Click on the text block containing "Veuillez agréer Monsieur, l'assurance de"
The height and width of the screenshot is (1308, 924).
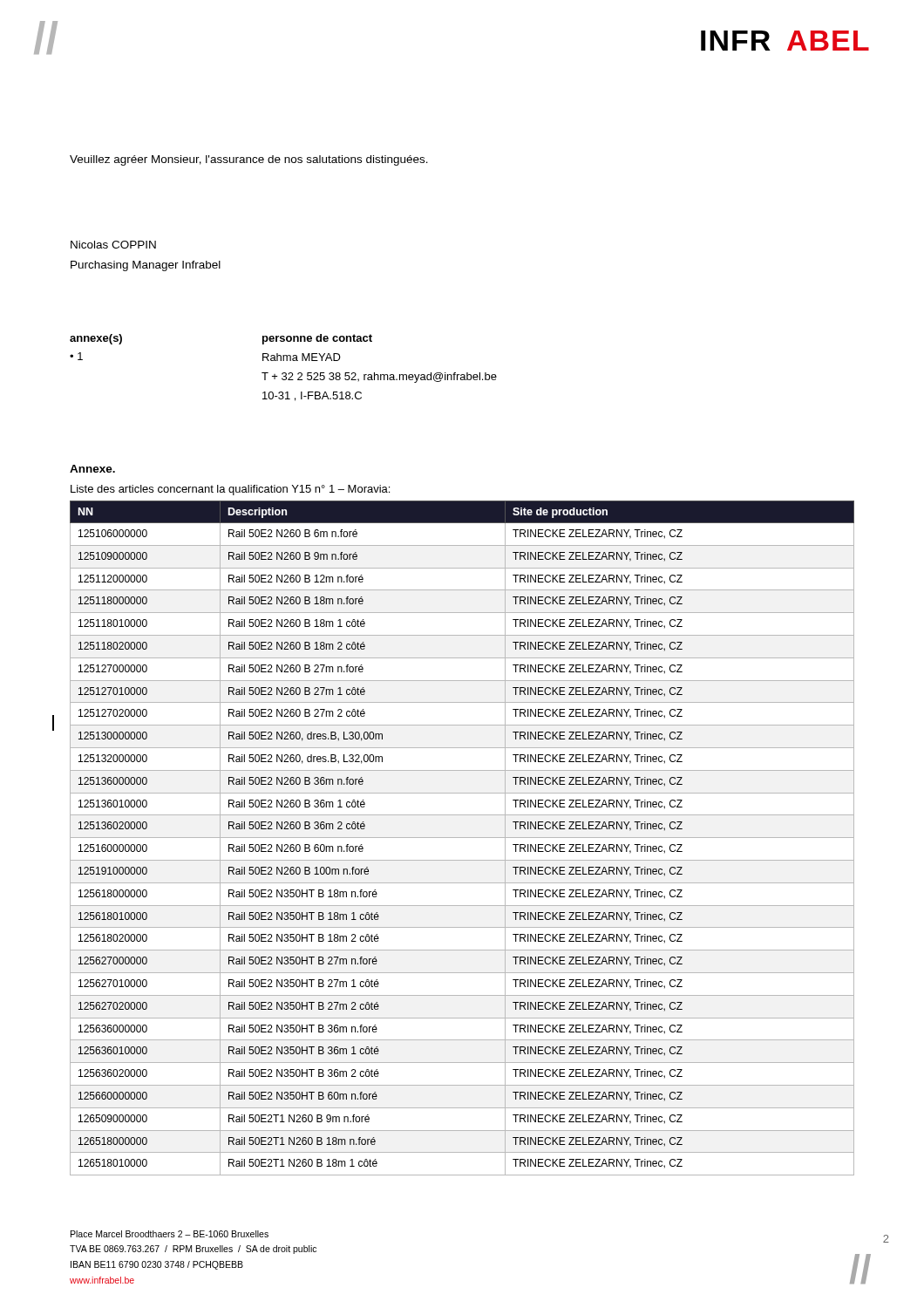[x=249, y=159]
